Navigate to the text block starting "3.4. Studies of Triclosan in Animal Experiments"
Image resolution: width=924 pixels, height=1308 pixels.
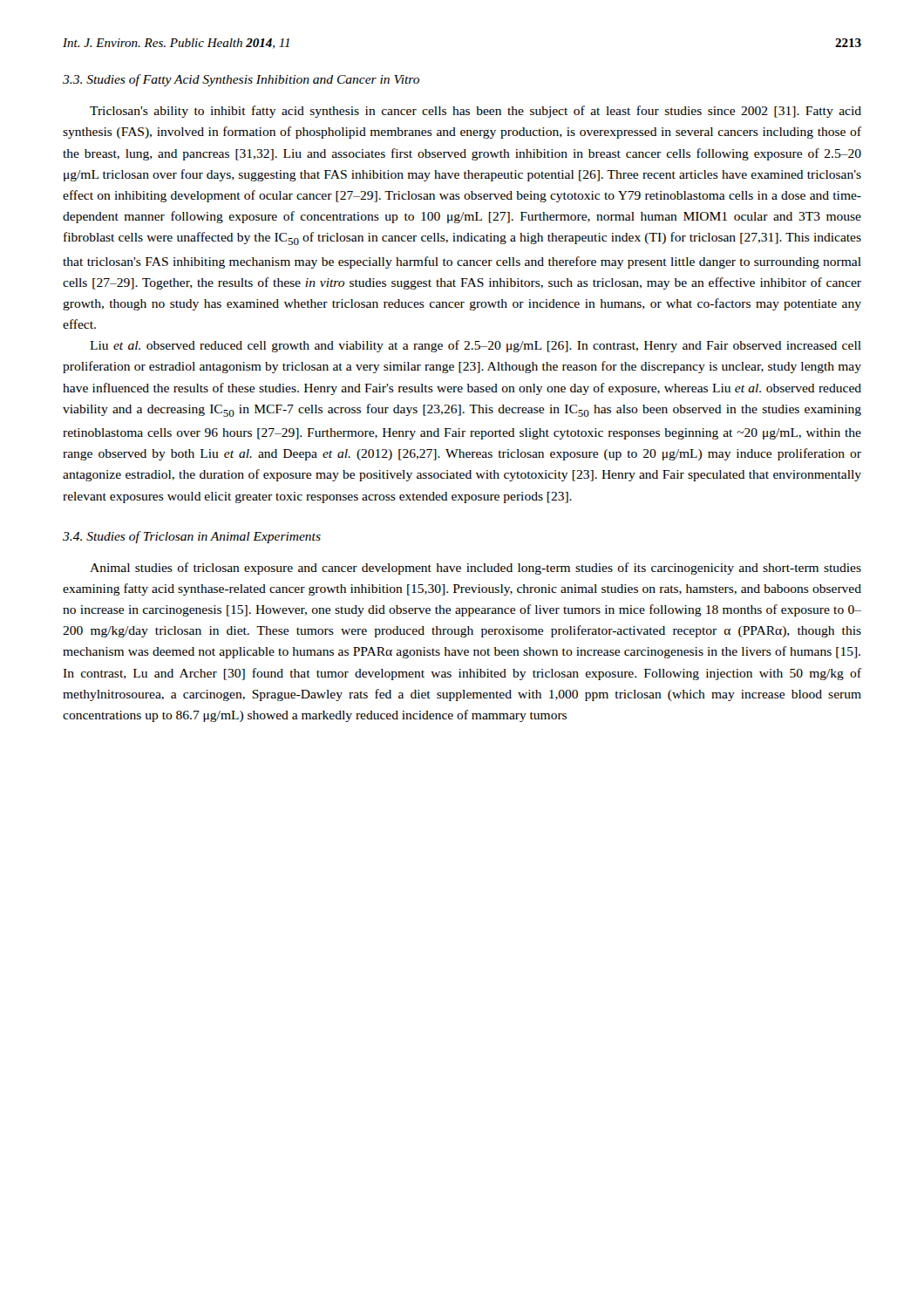(x=192, y=536)
